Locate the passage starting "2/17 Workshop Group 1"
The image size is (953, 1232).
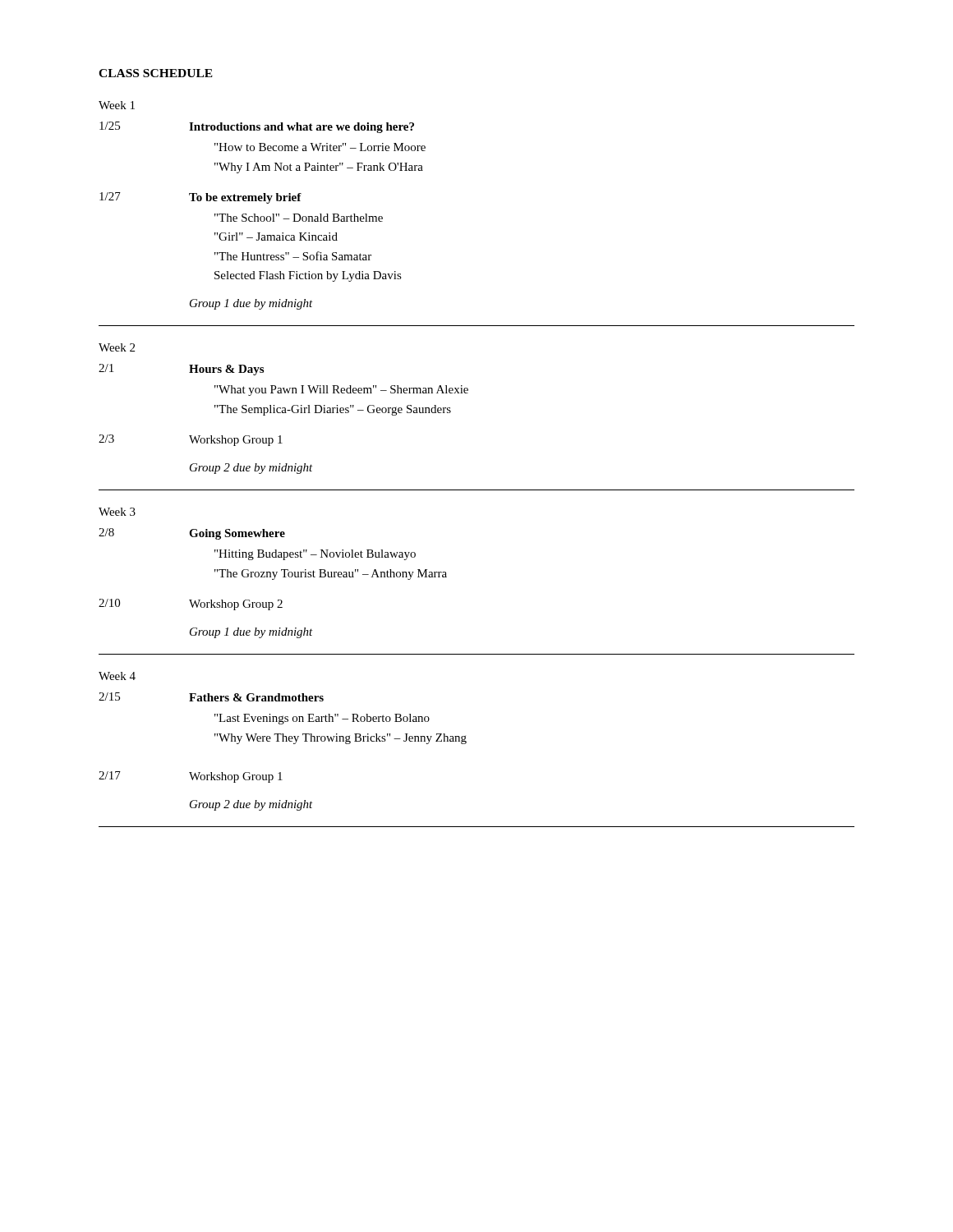[191, 777]
